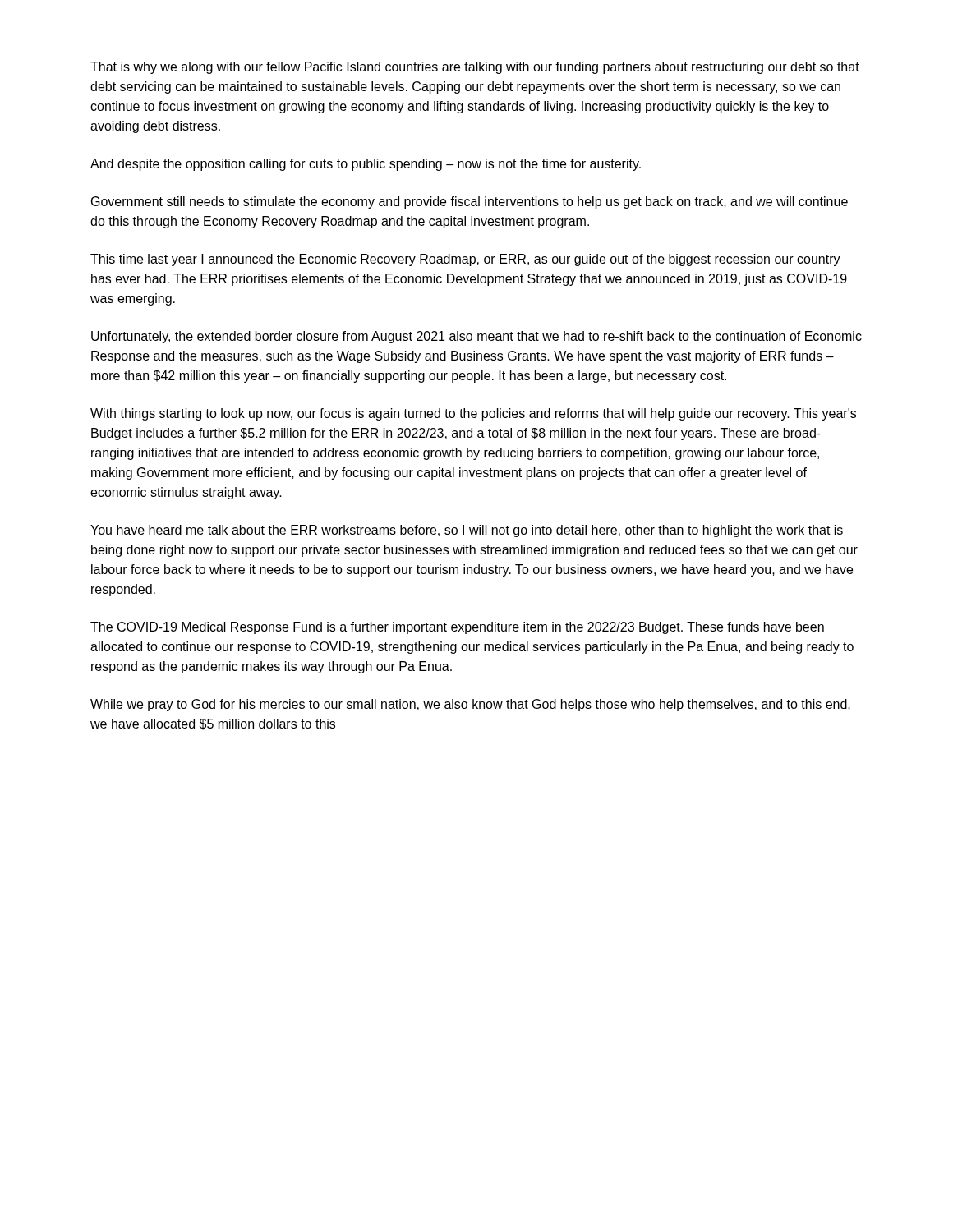Select the text starting "That is why we along with our"
Viewport: 953px width, 1232px height.
click(475, 97)
